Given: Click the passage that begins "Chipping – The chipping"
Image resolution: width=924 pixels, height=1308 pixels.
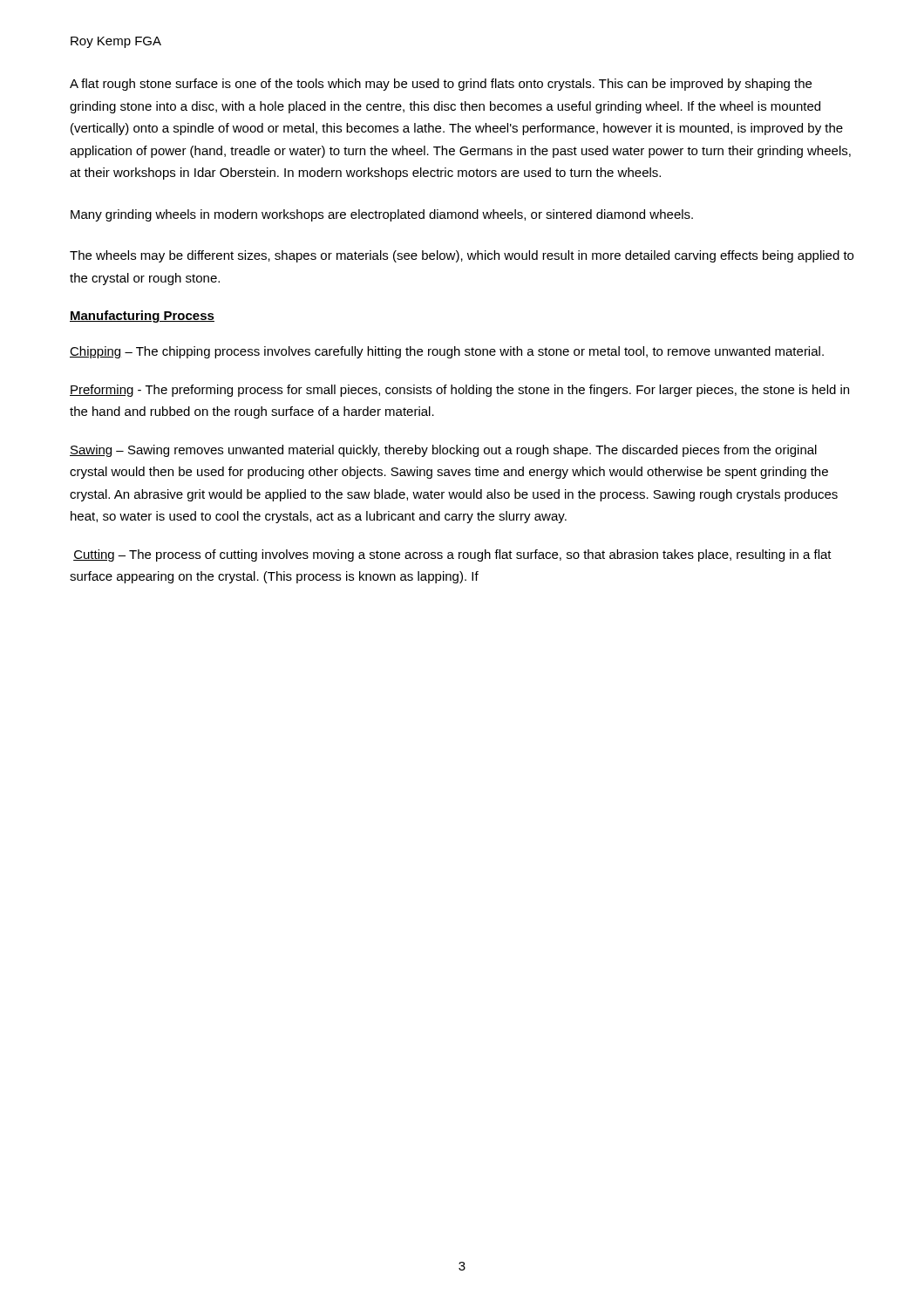Looking at the screenshot, I should (x=447, y=351).
